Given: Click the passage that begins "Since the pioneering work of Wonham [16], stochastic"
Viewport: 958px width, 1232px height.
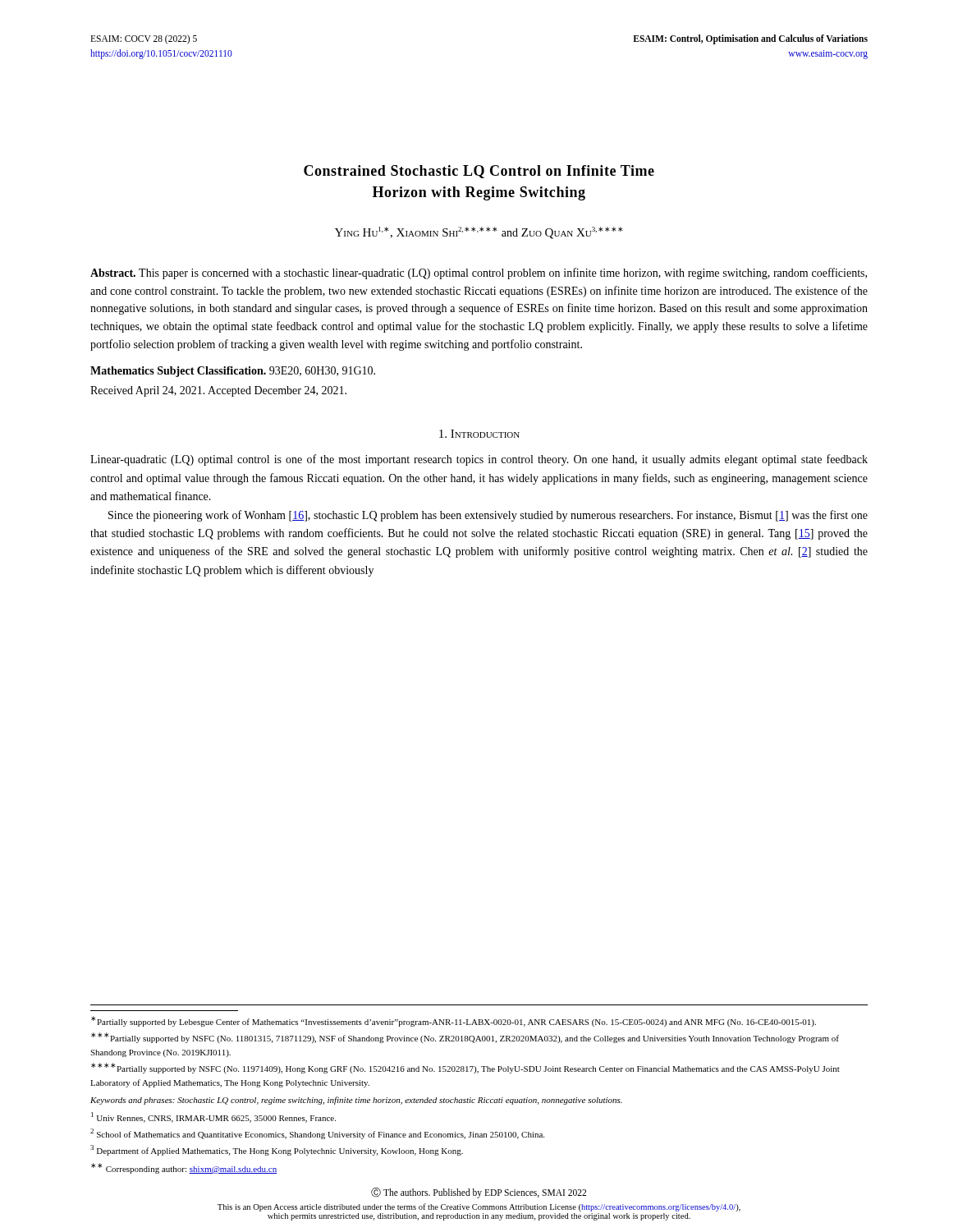Looking at the screenshot, I should 479,543.
